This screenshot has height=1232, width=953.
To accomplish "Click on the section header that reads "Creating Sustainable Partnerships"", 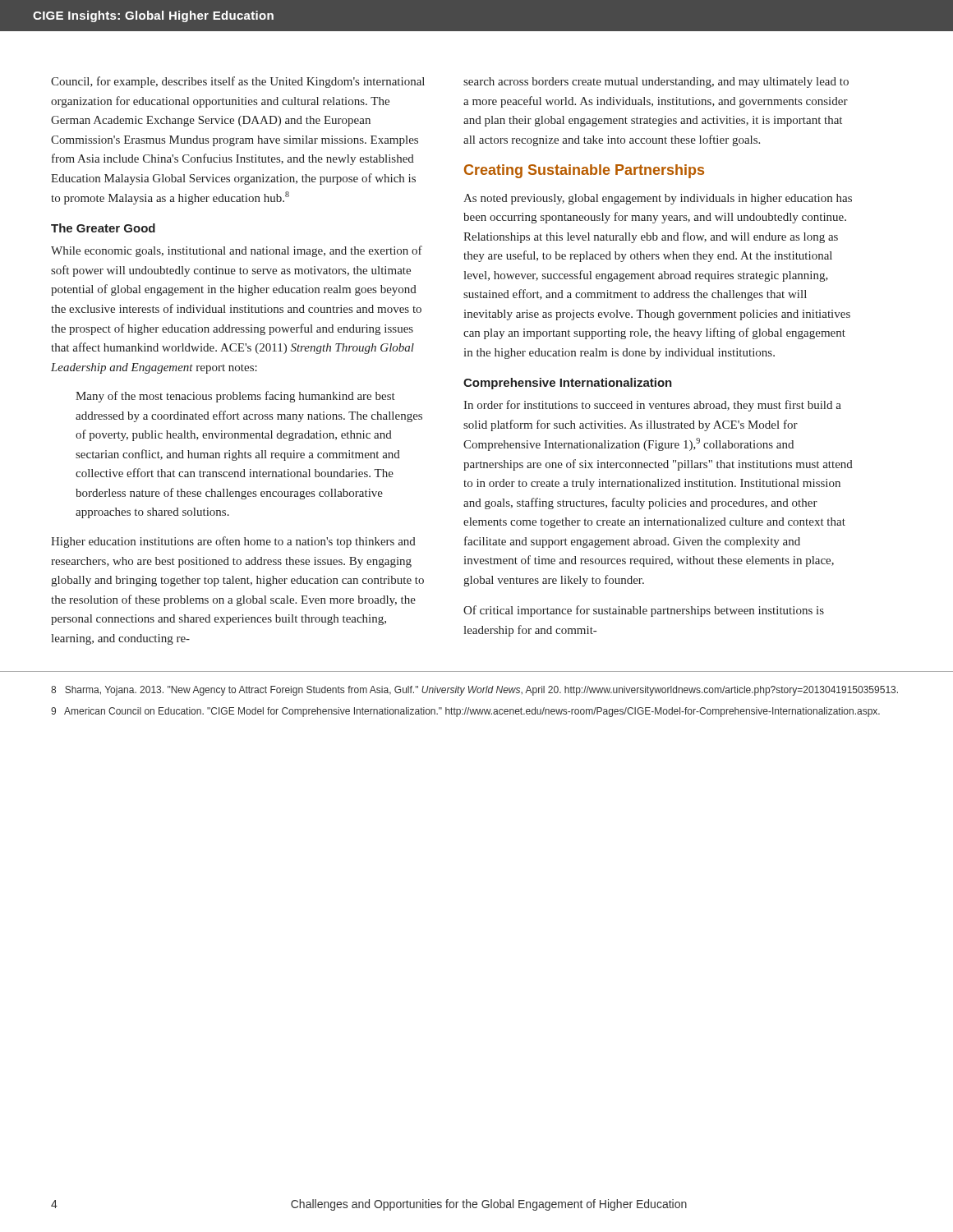I will pos(584,171).
